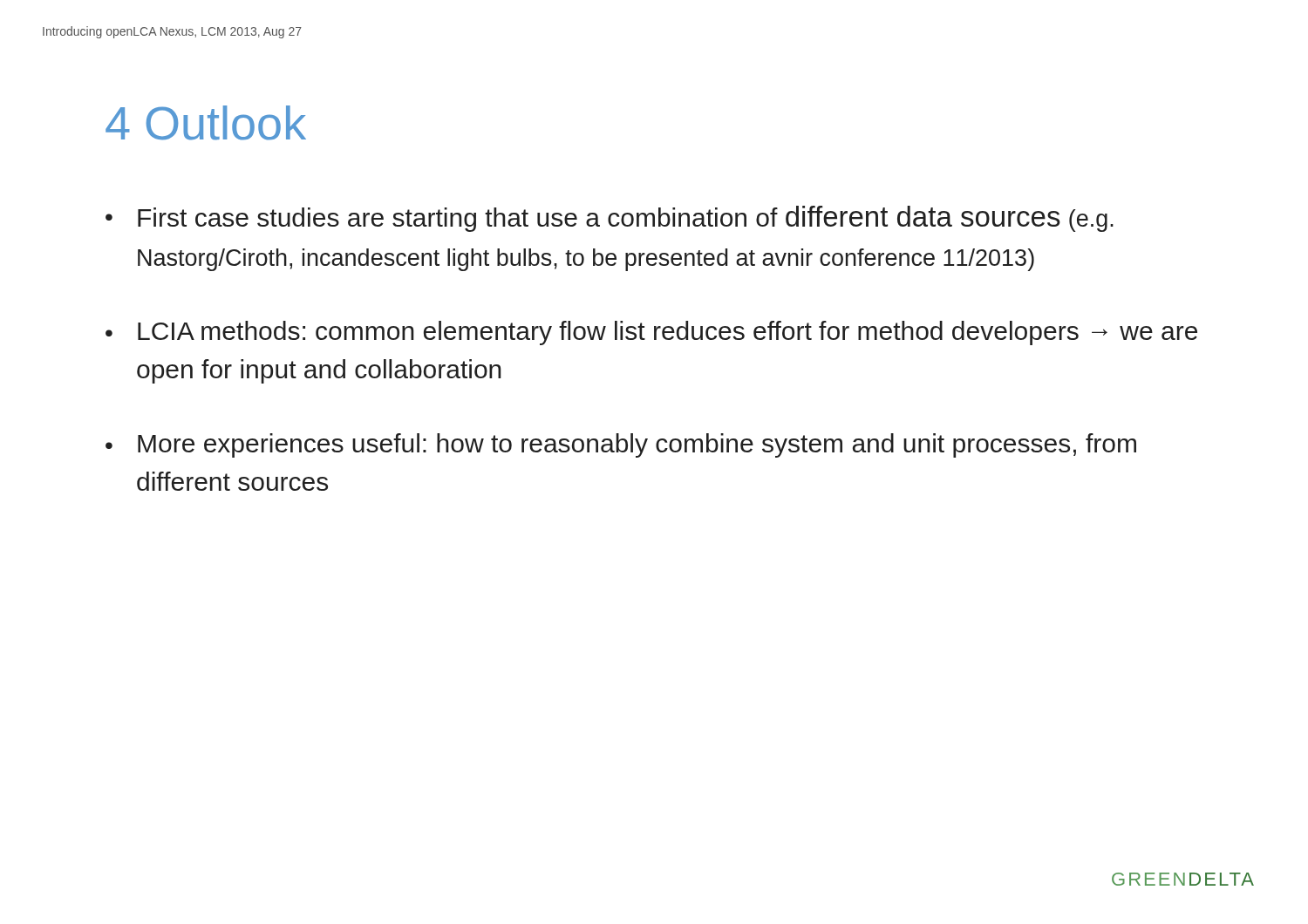Viewport: 1308px width, 924px height.
Task: Locate the text block starting "• More experiences useful: how to reasonably combine"
Action: pos(654,463)
